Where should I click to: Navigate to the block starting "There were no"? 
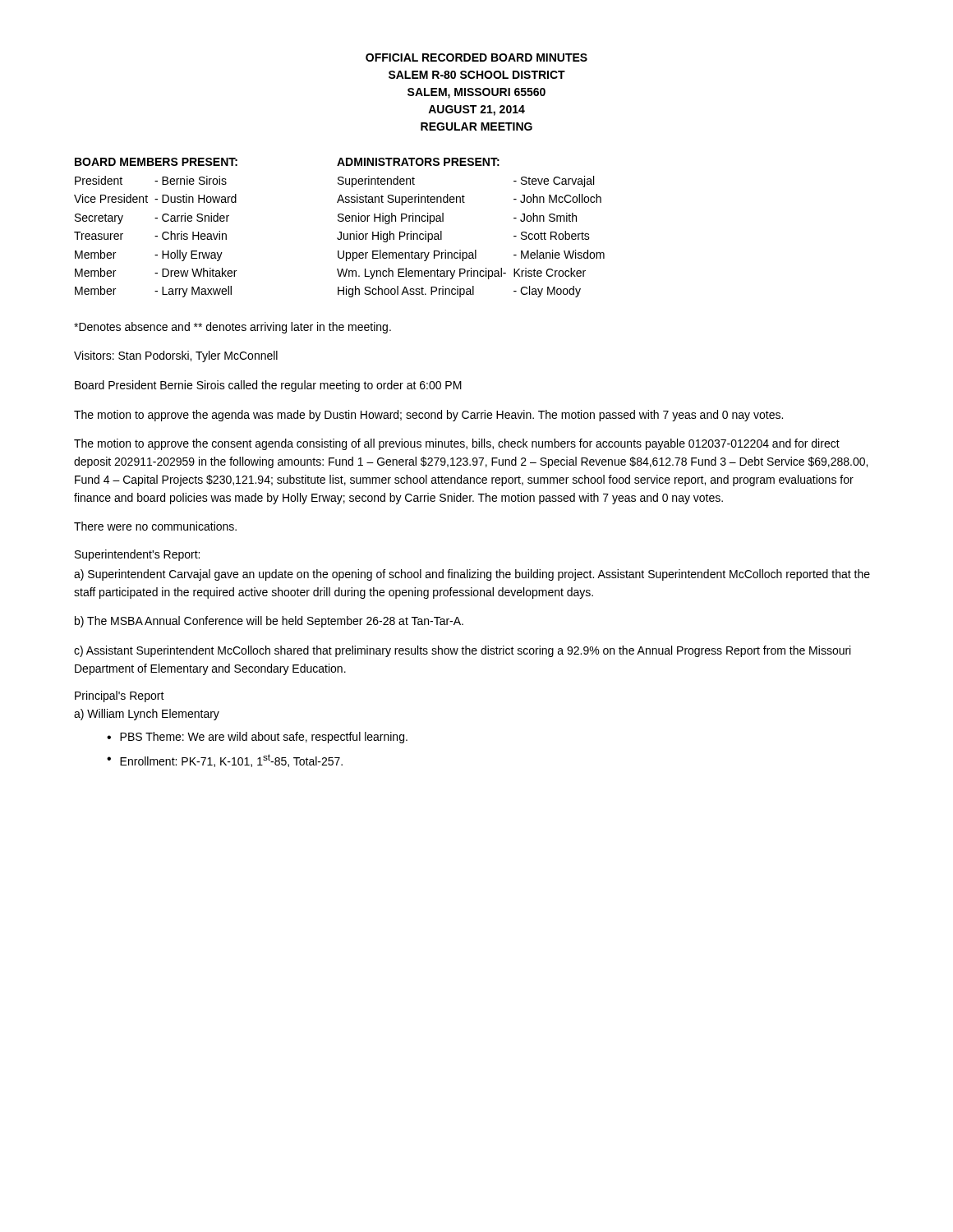pos(156,527)
